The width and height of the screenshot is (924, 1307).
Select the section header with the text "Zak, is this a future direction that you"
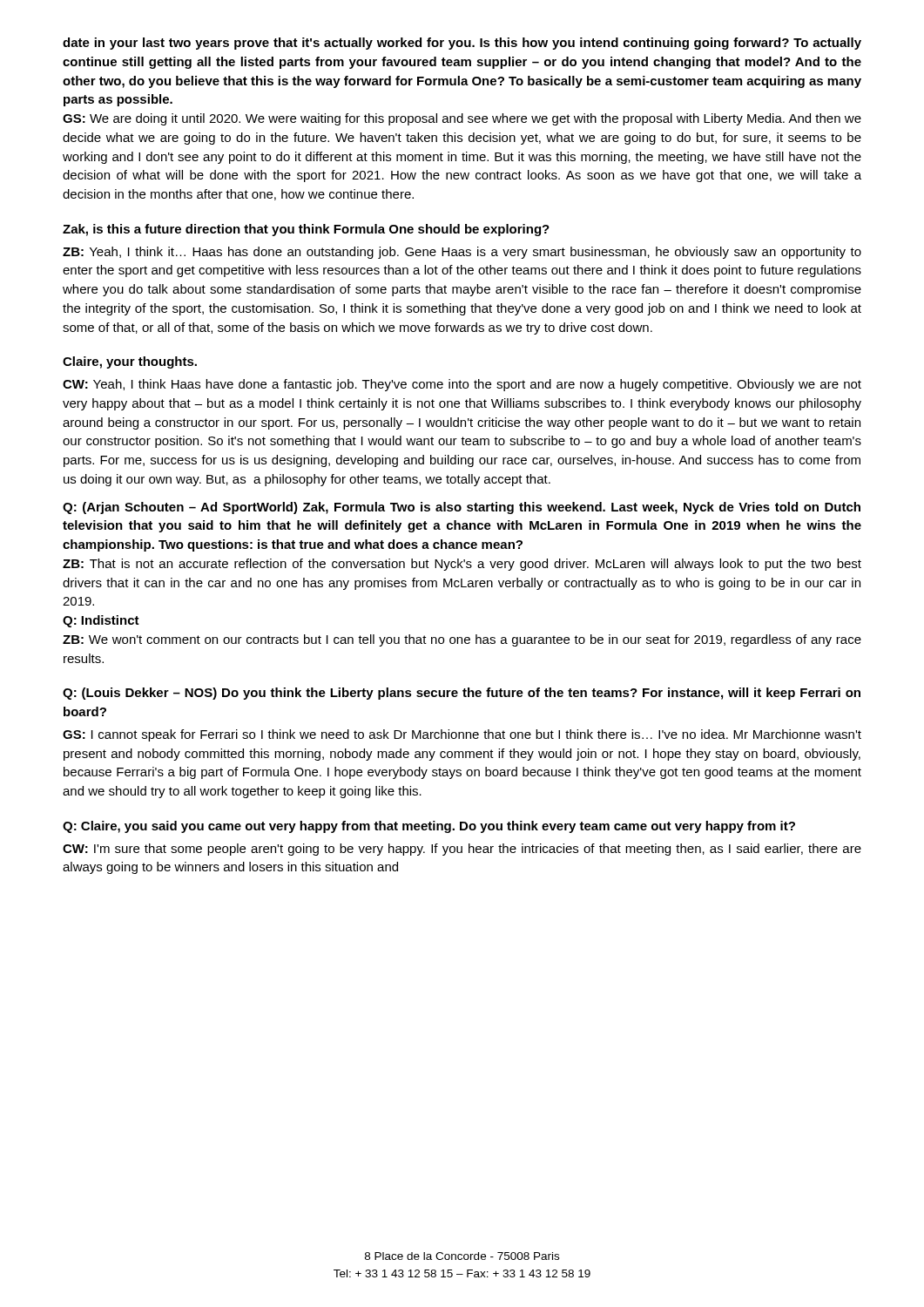[x=462, y=229]
